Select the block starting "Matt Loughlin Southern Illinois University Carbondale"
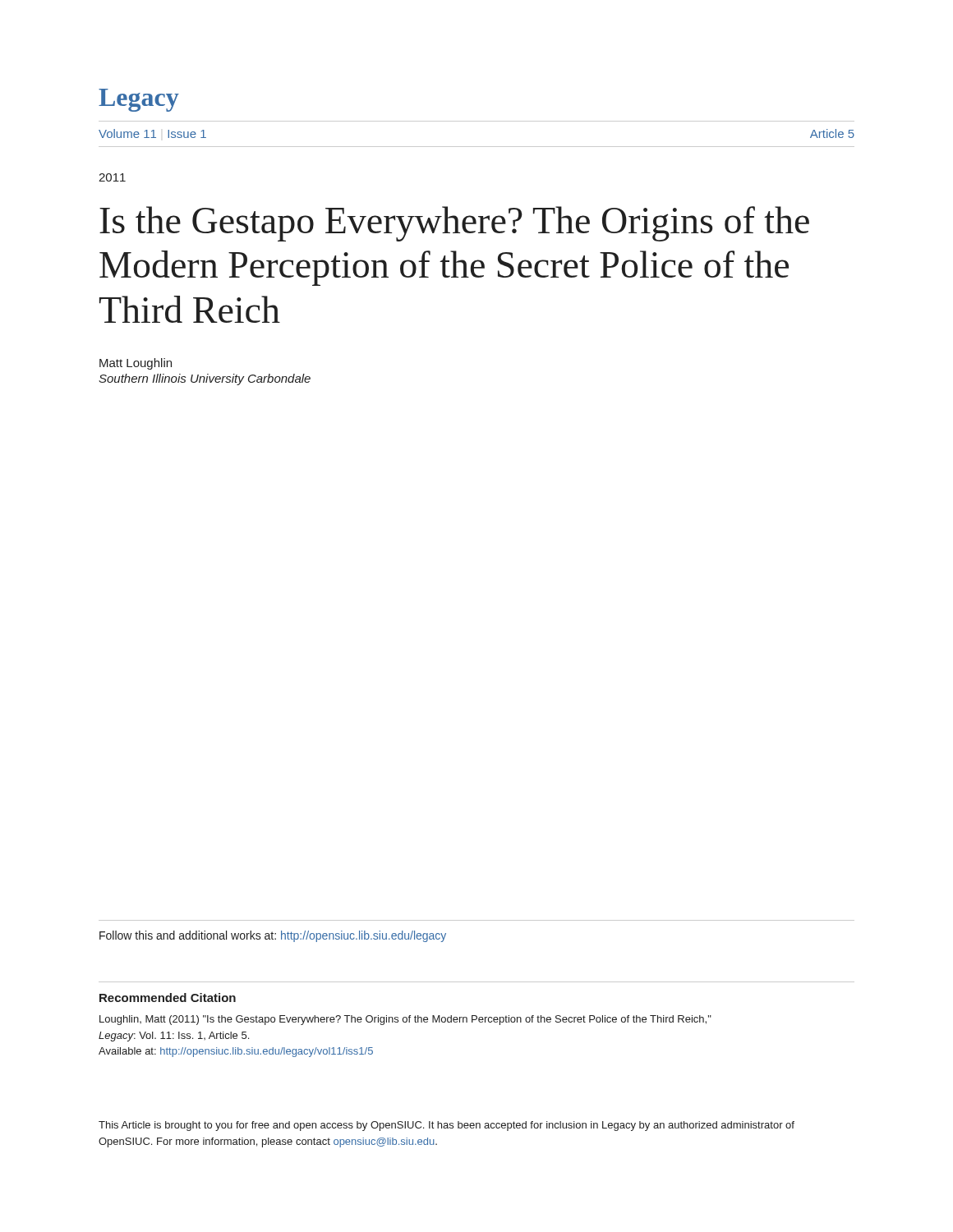 136,364
